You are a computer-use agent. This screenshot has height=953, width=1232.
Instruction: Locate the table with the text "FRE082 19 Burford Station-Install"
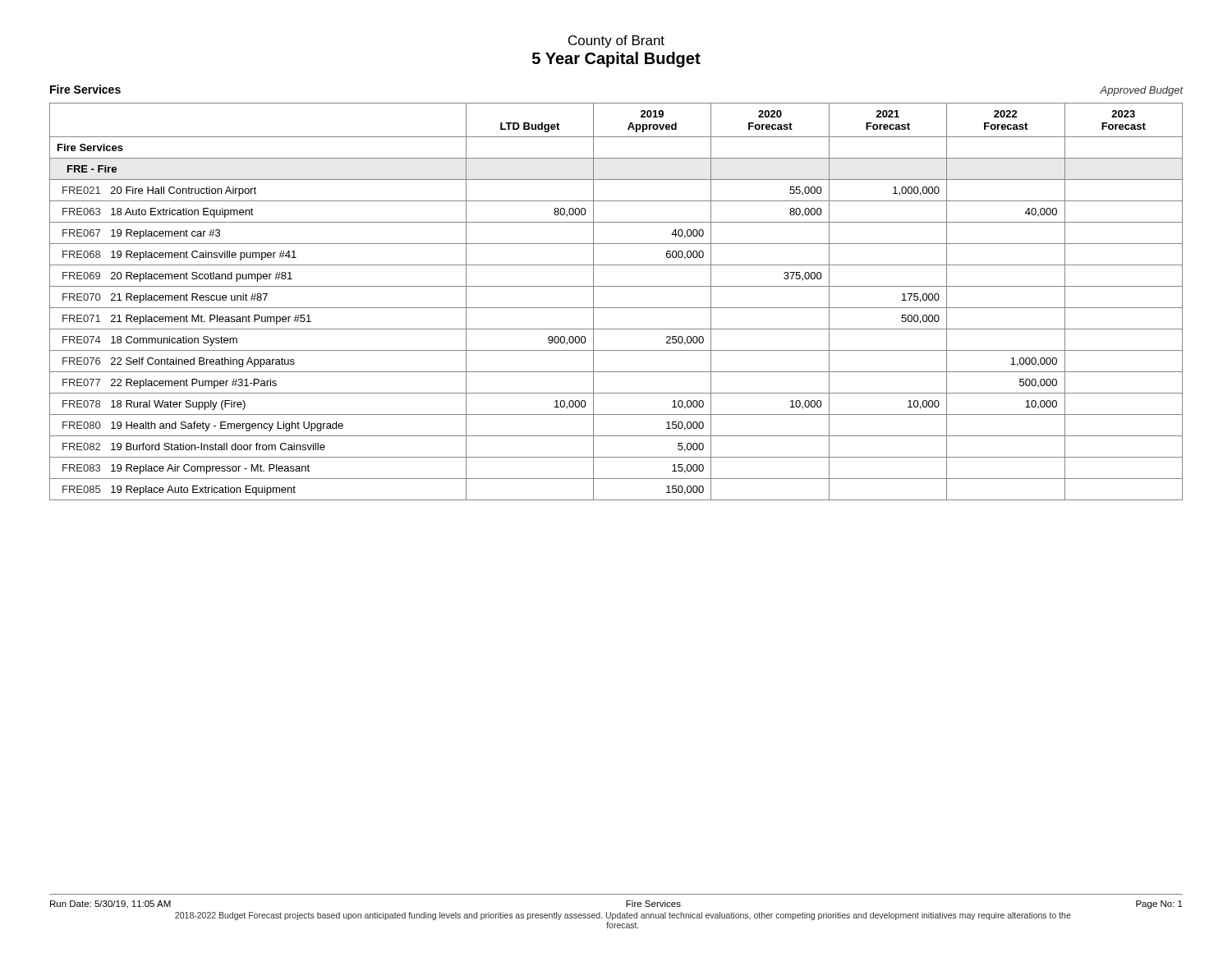616,302
